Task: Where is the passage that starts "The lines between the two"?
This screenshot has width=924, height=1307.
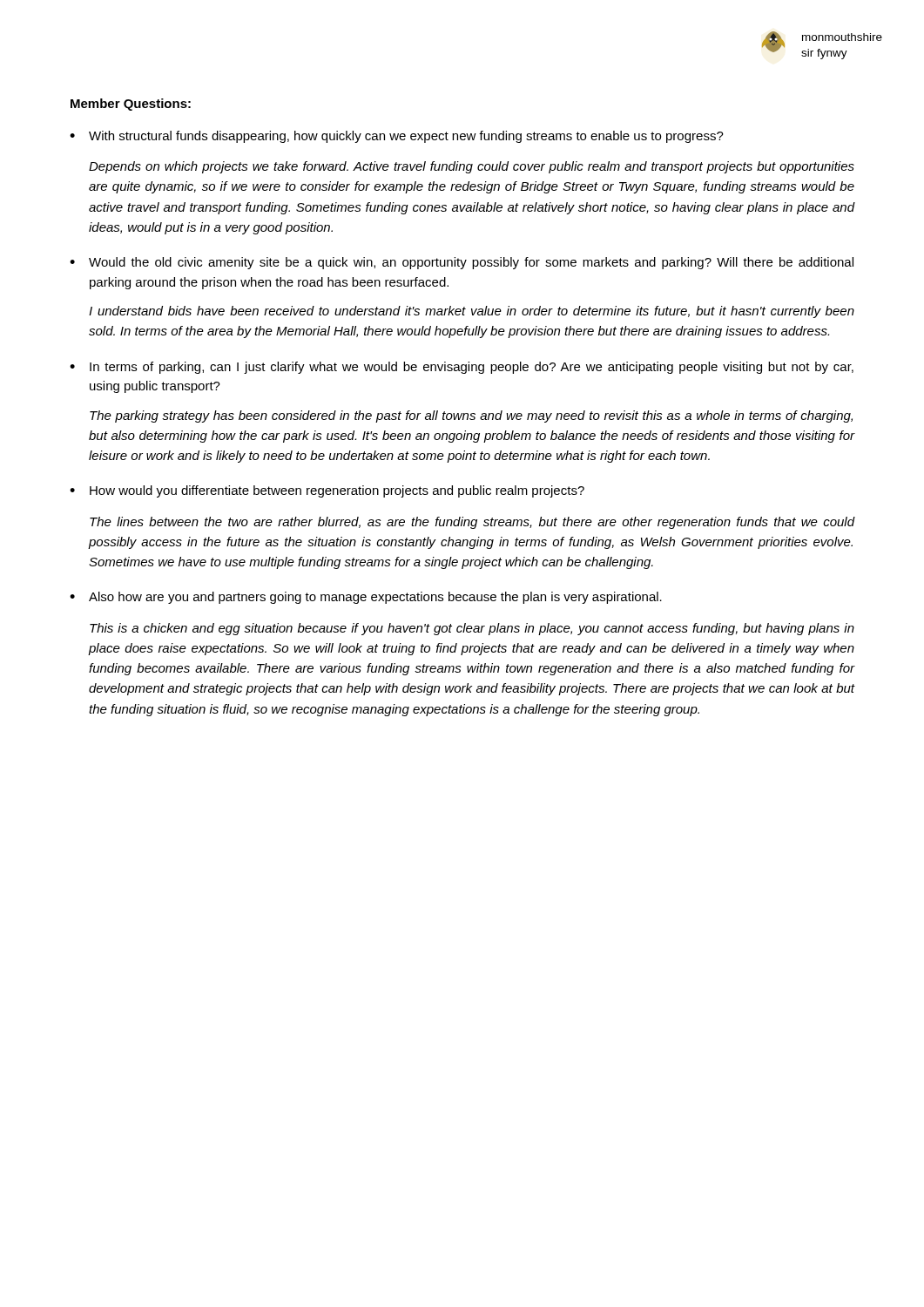Action: coord(472,541)
